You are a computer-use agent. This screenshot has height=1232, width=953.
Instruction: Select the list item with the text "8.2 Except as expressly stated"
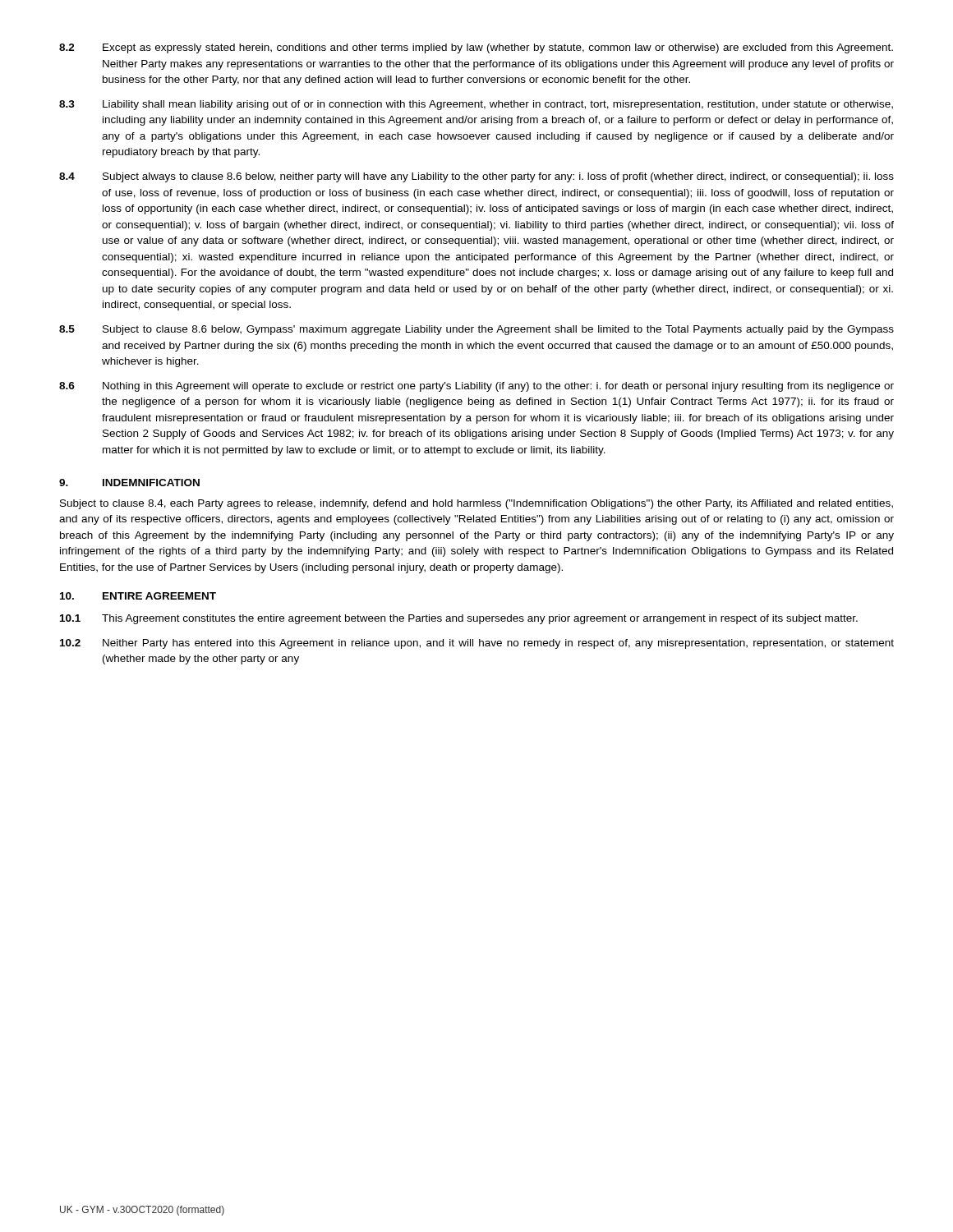pos(476,64)
